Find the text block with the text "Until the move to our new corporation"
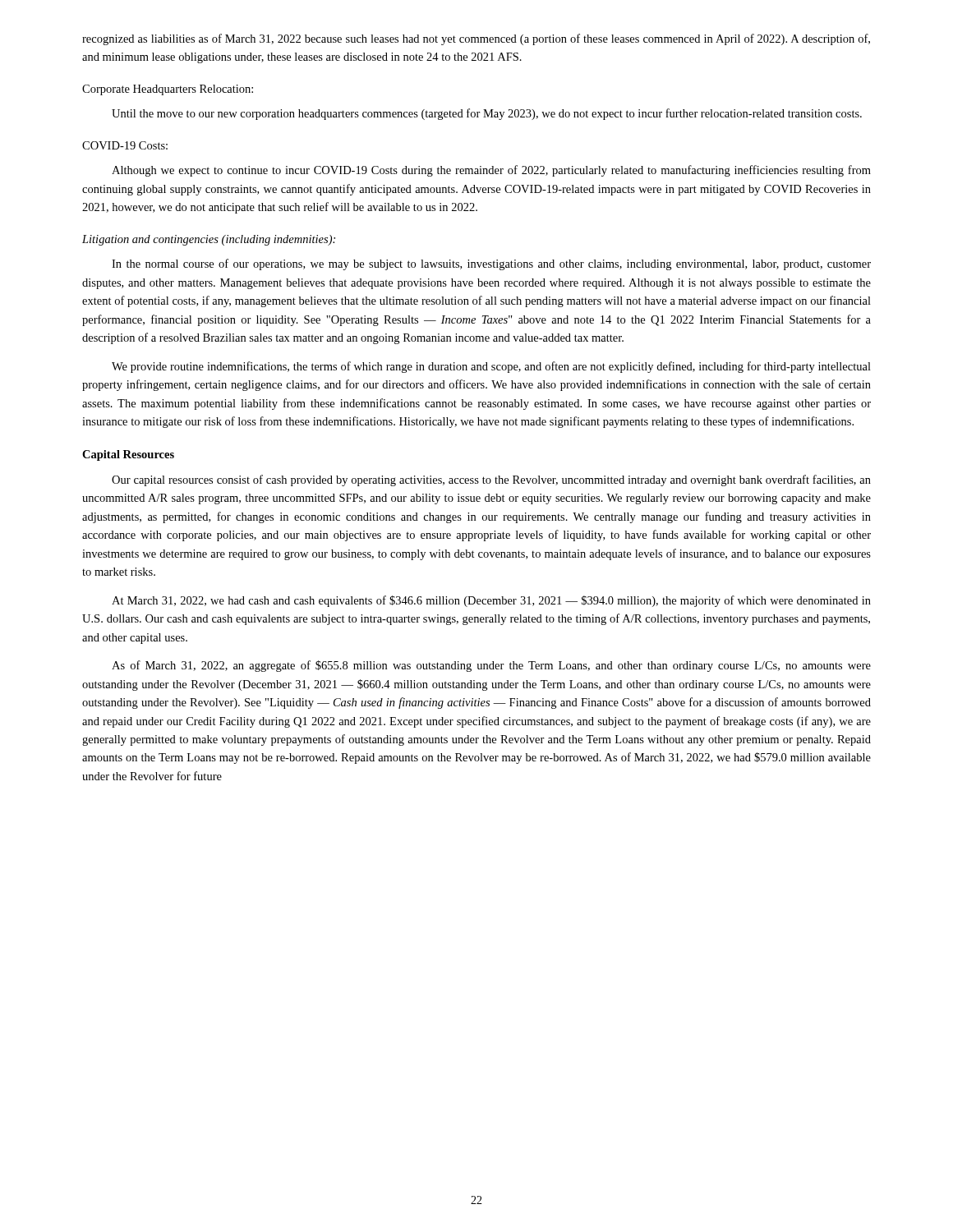 point(476,114)
